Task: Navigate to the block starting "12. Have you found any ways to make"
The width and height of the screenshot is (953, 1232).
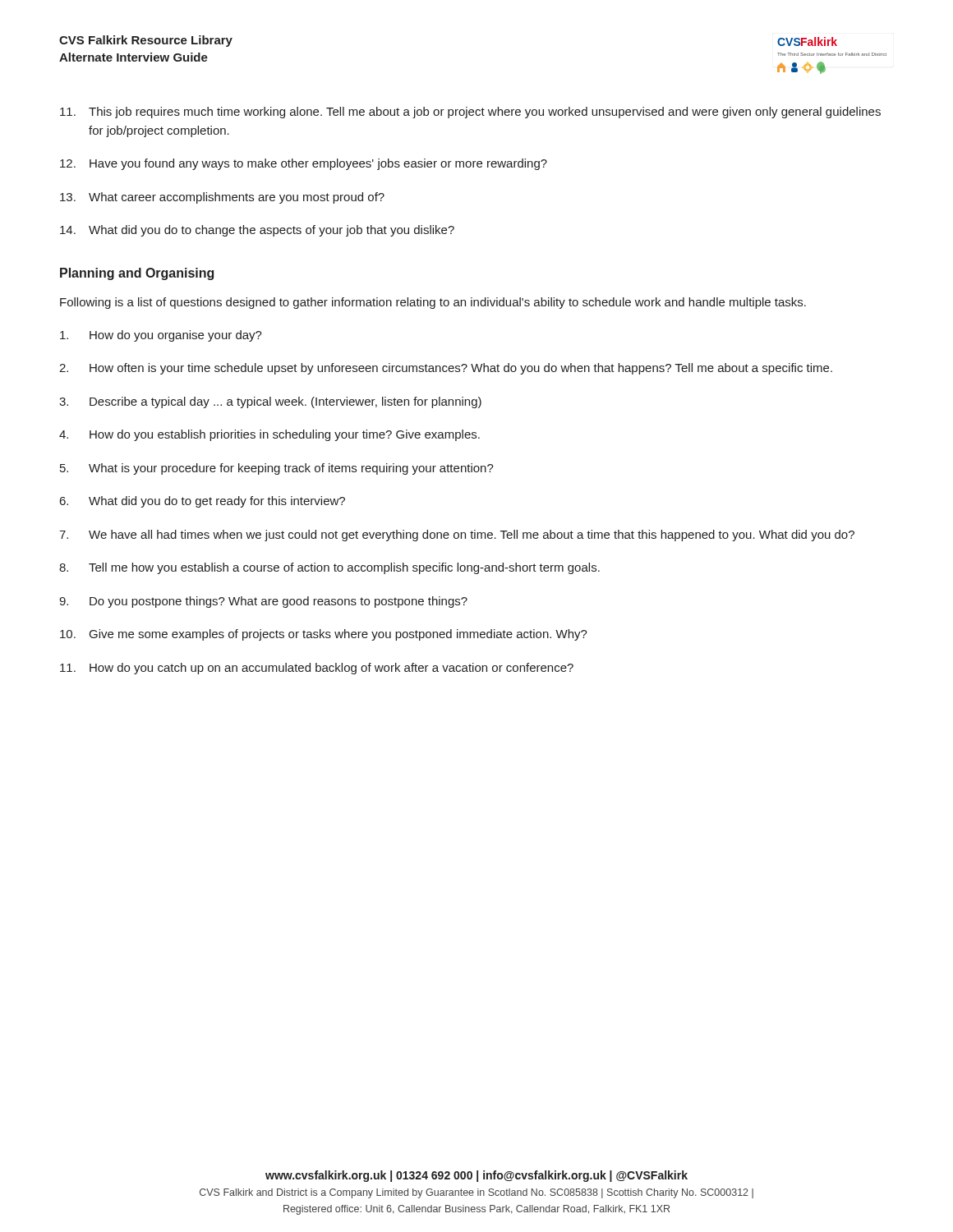Action: pyautogui.click(x=476, y=164)
